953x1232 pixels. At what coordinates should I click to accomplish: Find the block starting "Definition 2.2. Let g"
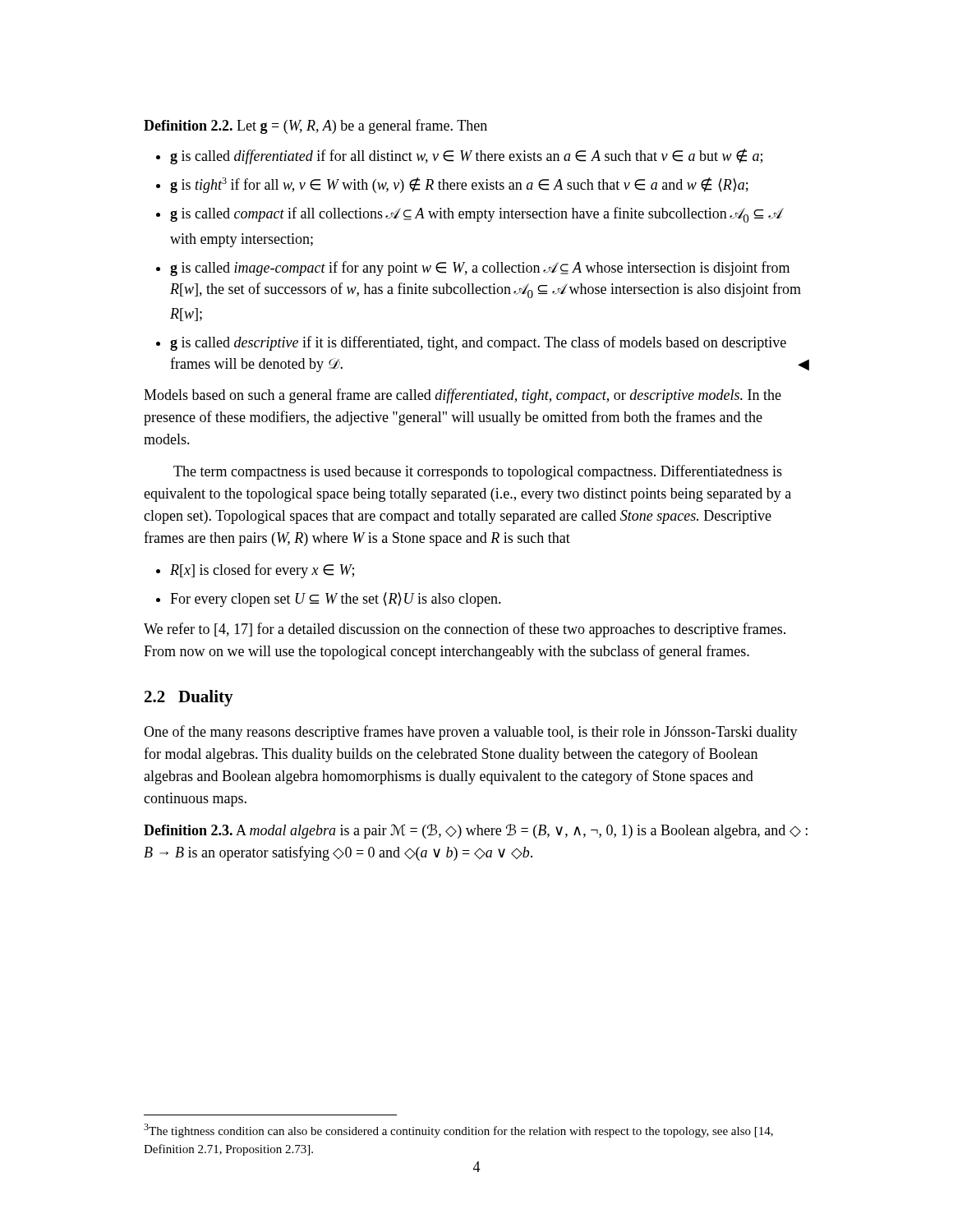pos(315,126)
